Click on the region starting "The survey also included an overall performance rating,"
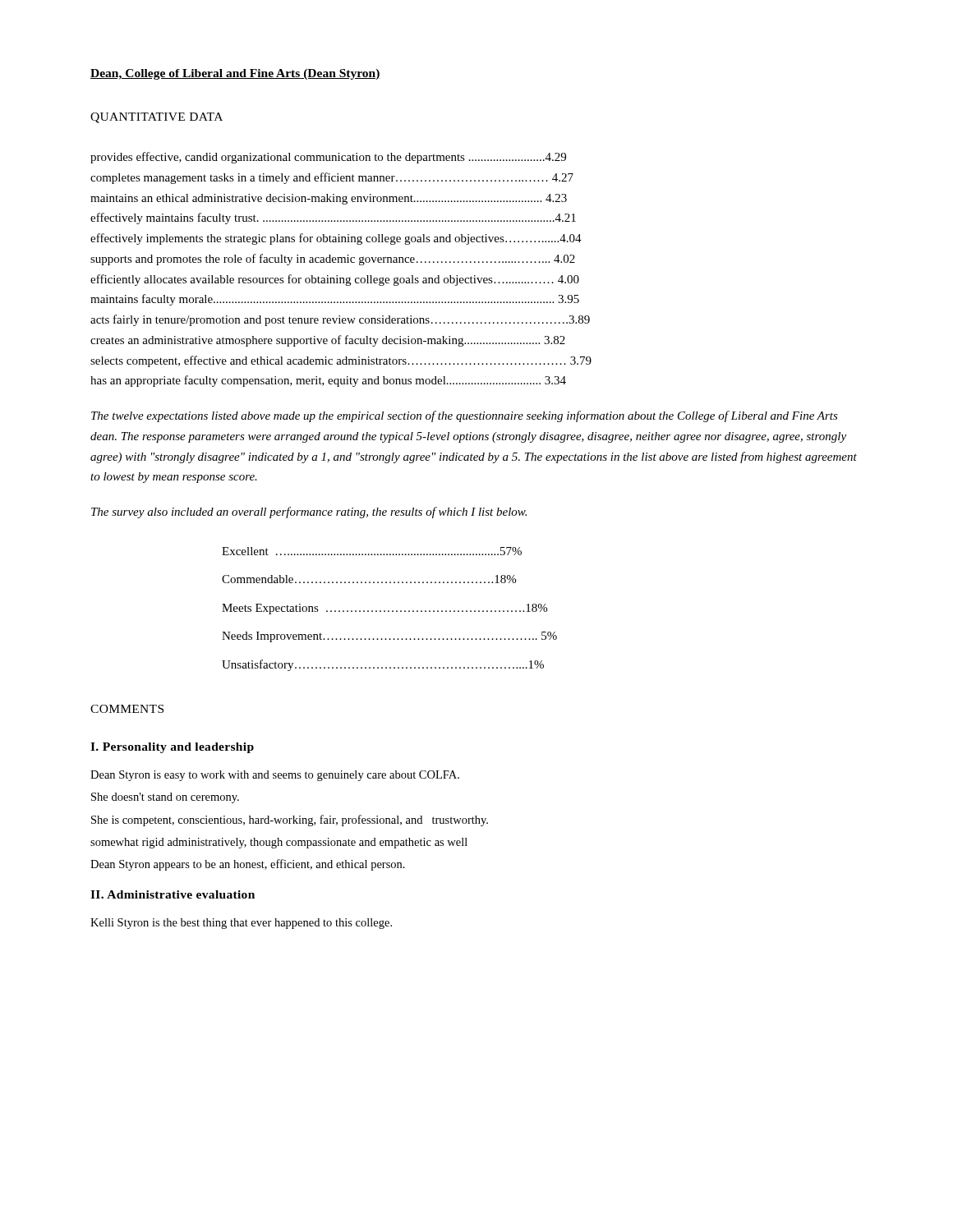 tap(309, 512)
